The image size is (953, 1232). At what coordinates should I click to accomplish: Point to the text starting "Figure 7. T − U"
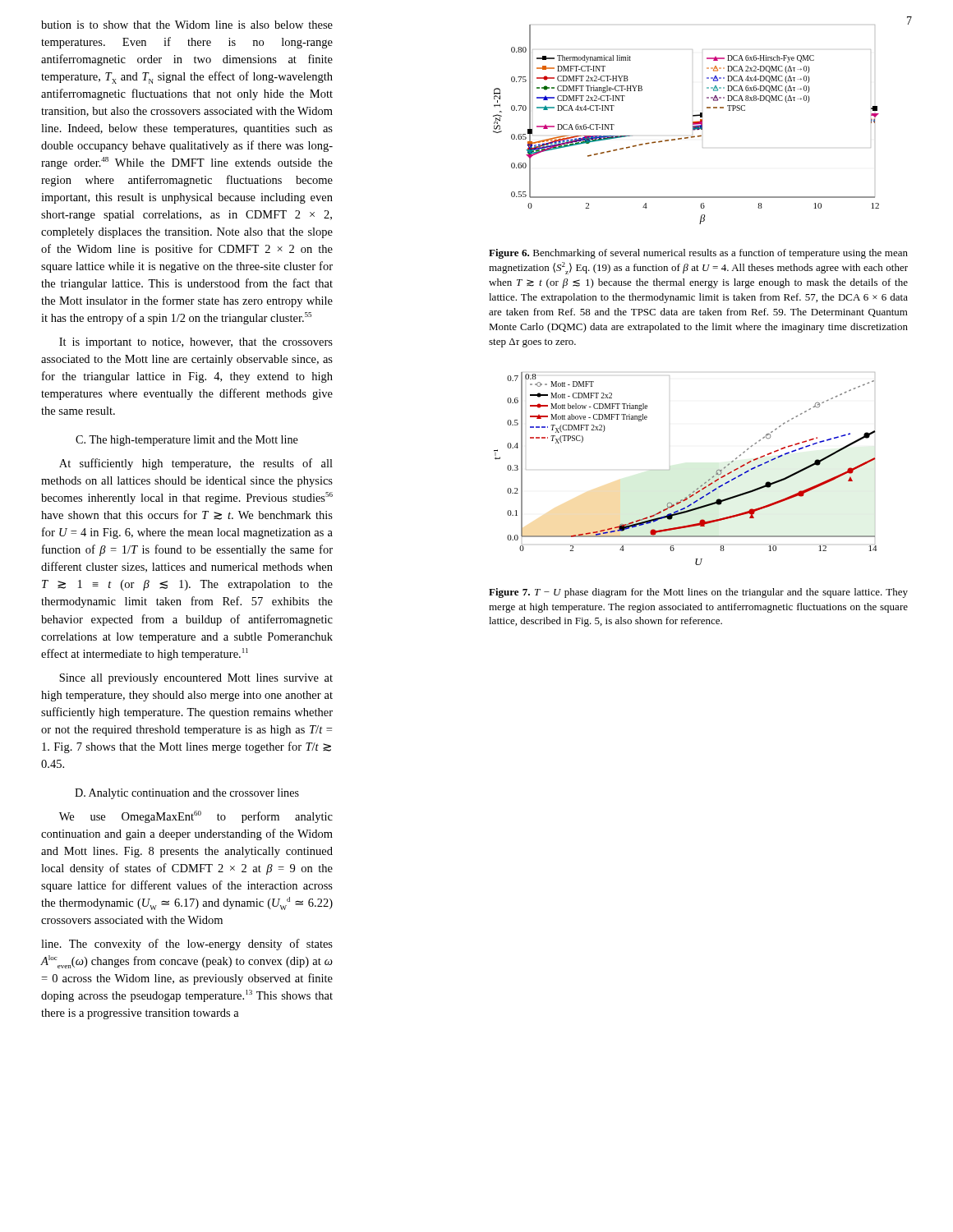698,606
